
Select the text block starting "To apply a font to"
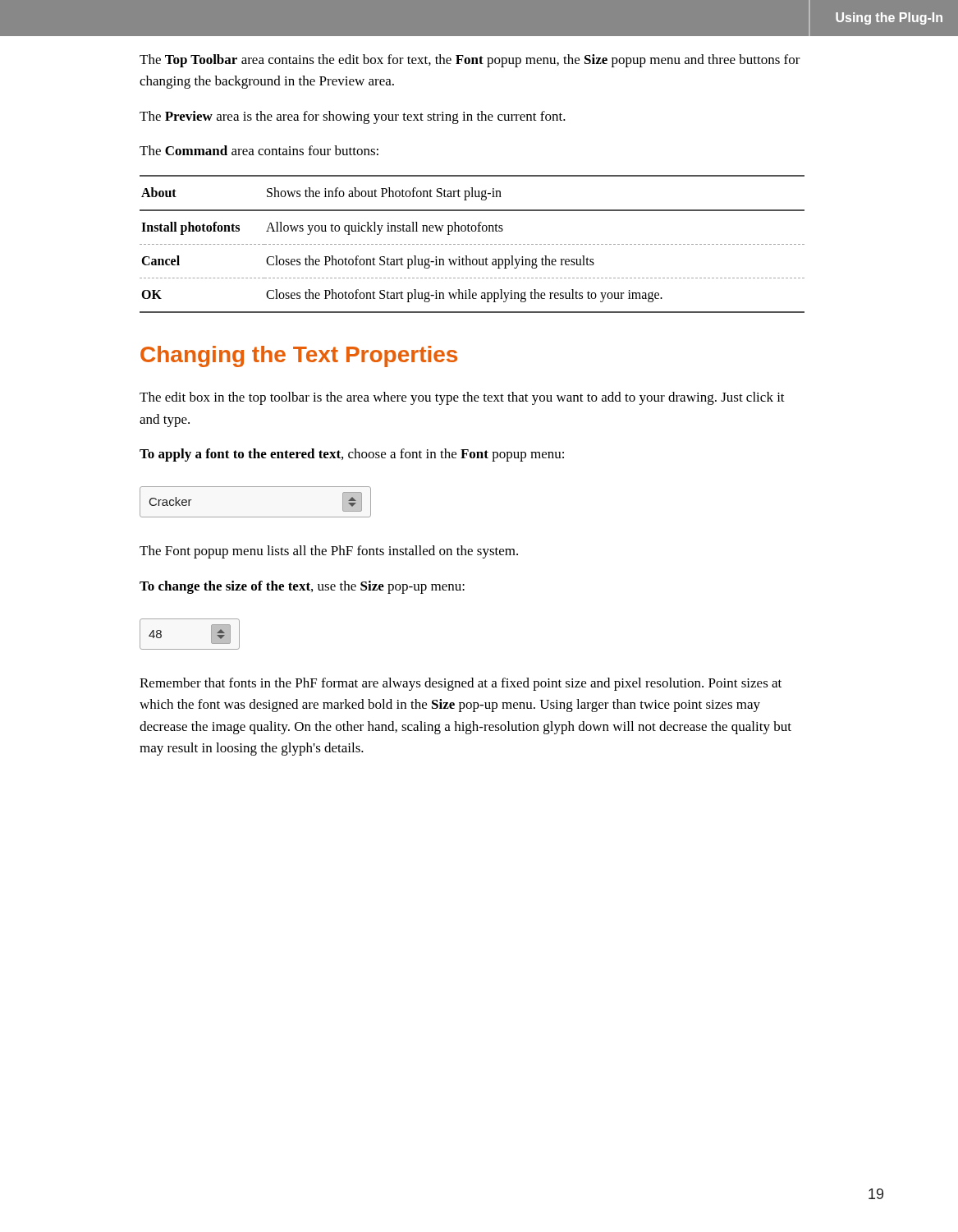(x=352, y=454)
